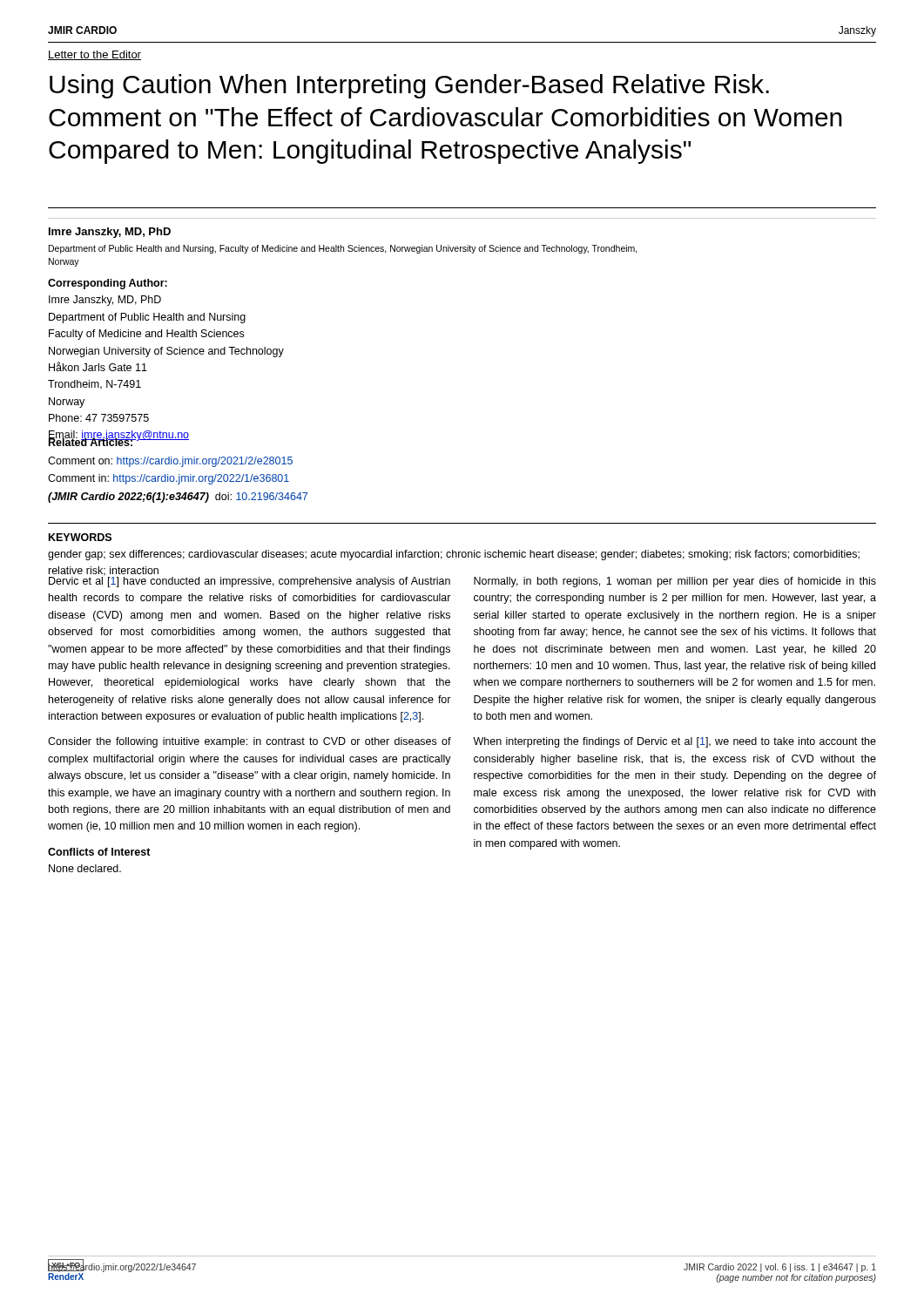Find the text block starting "Related Articles: Comment on:"

(x=178, y=470)
